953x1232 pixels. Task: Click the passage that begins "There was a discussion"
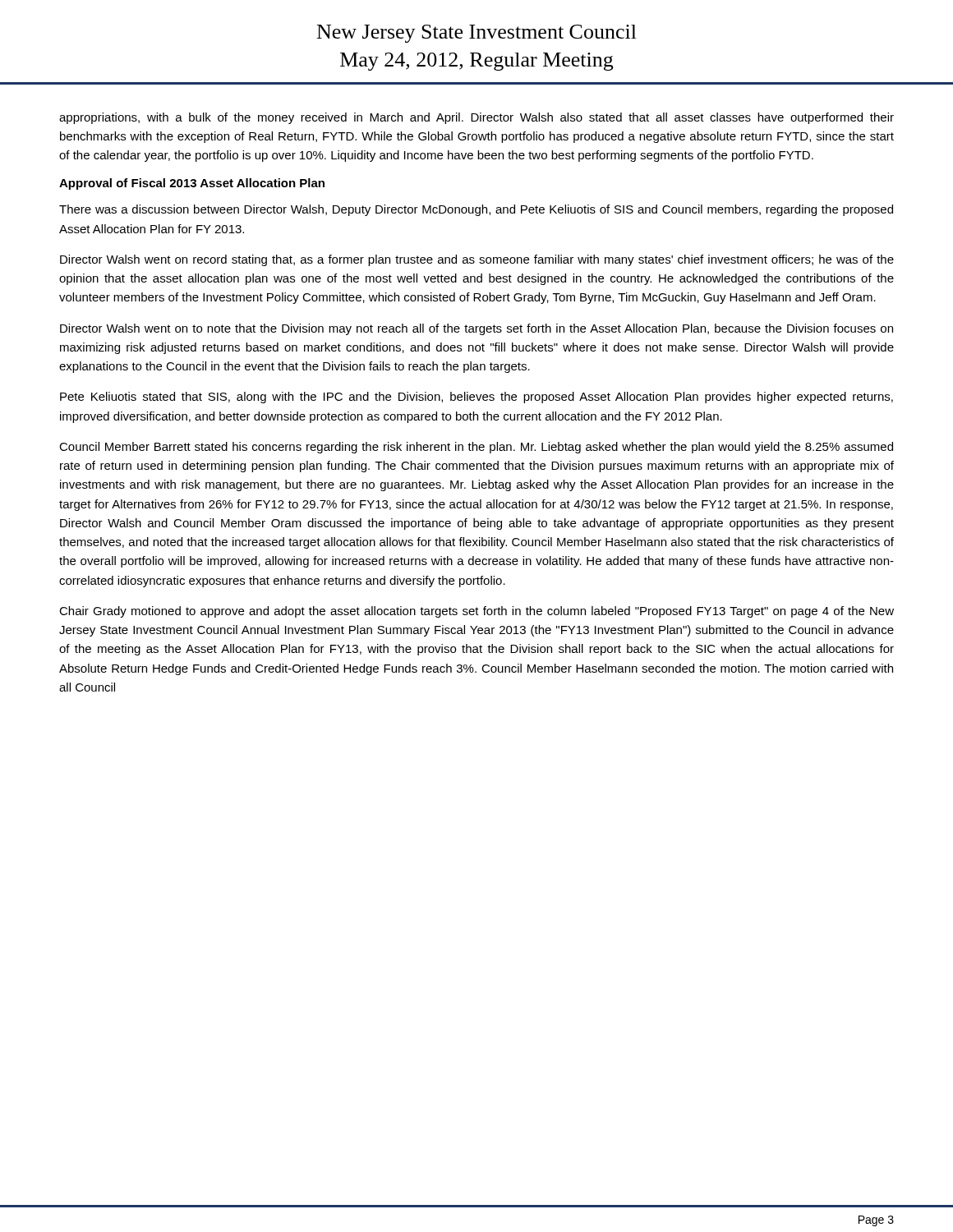476,219
